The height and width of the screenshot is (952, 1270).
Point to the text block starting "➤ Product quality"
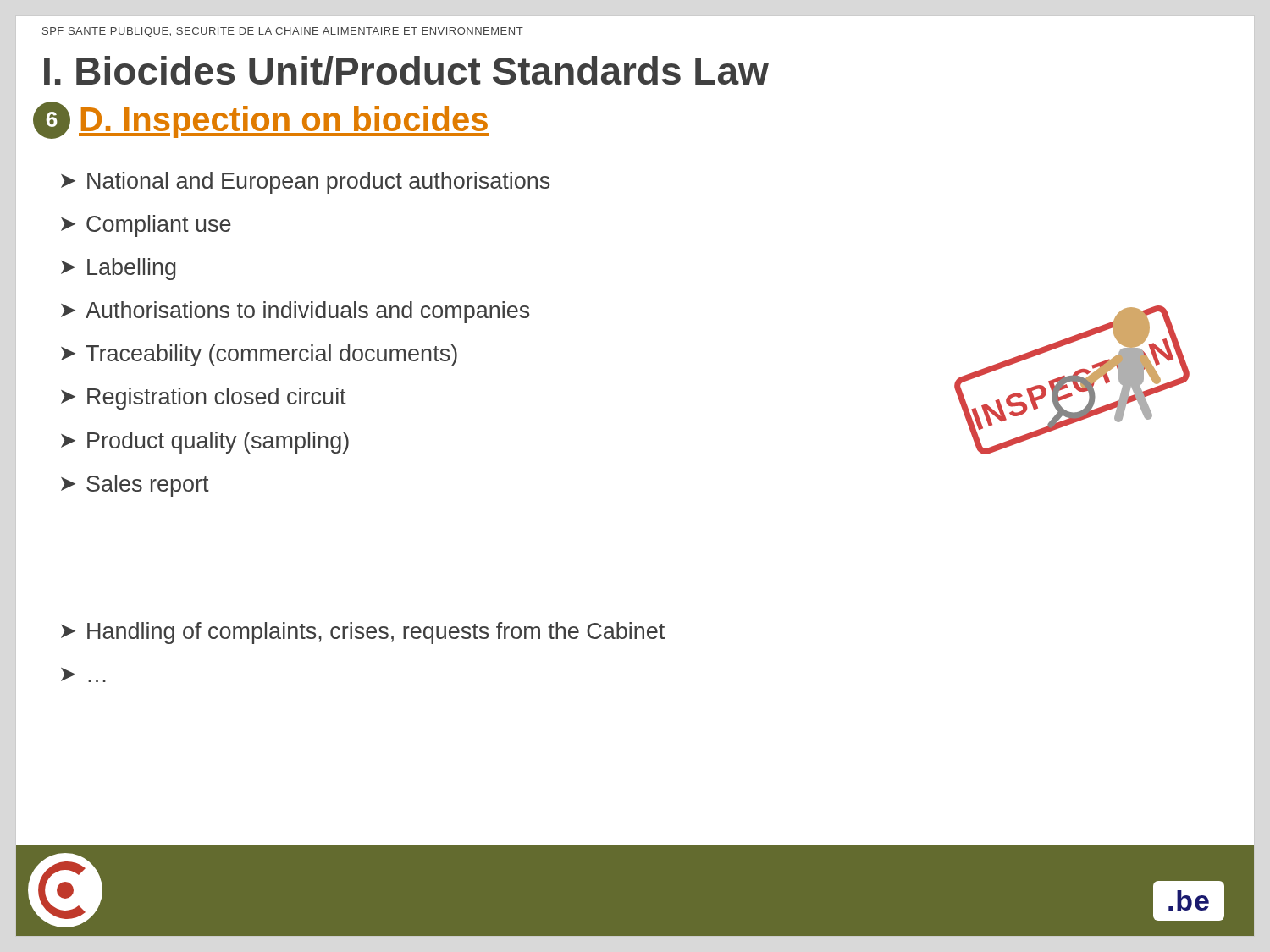point(204,441)
